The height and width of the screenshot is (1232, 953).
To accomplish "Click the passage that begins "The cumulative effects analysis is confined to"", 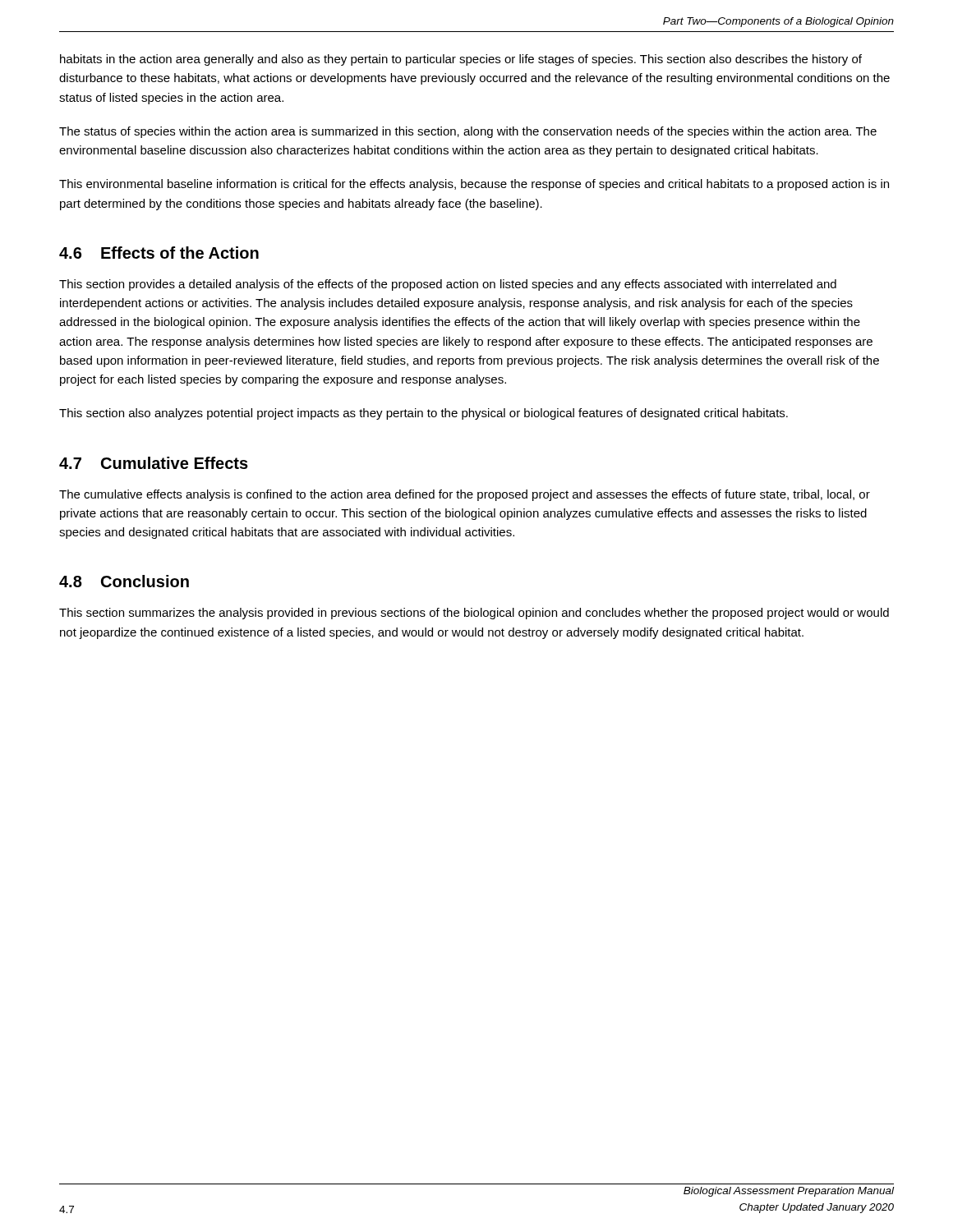I will coord(464,513).
